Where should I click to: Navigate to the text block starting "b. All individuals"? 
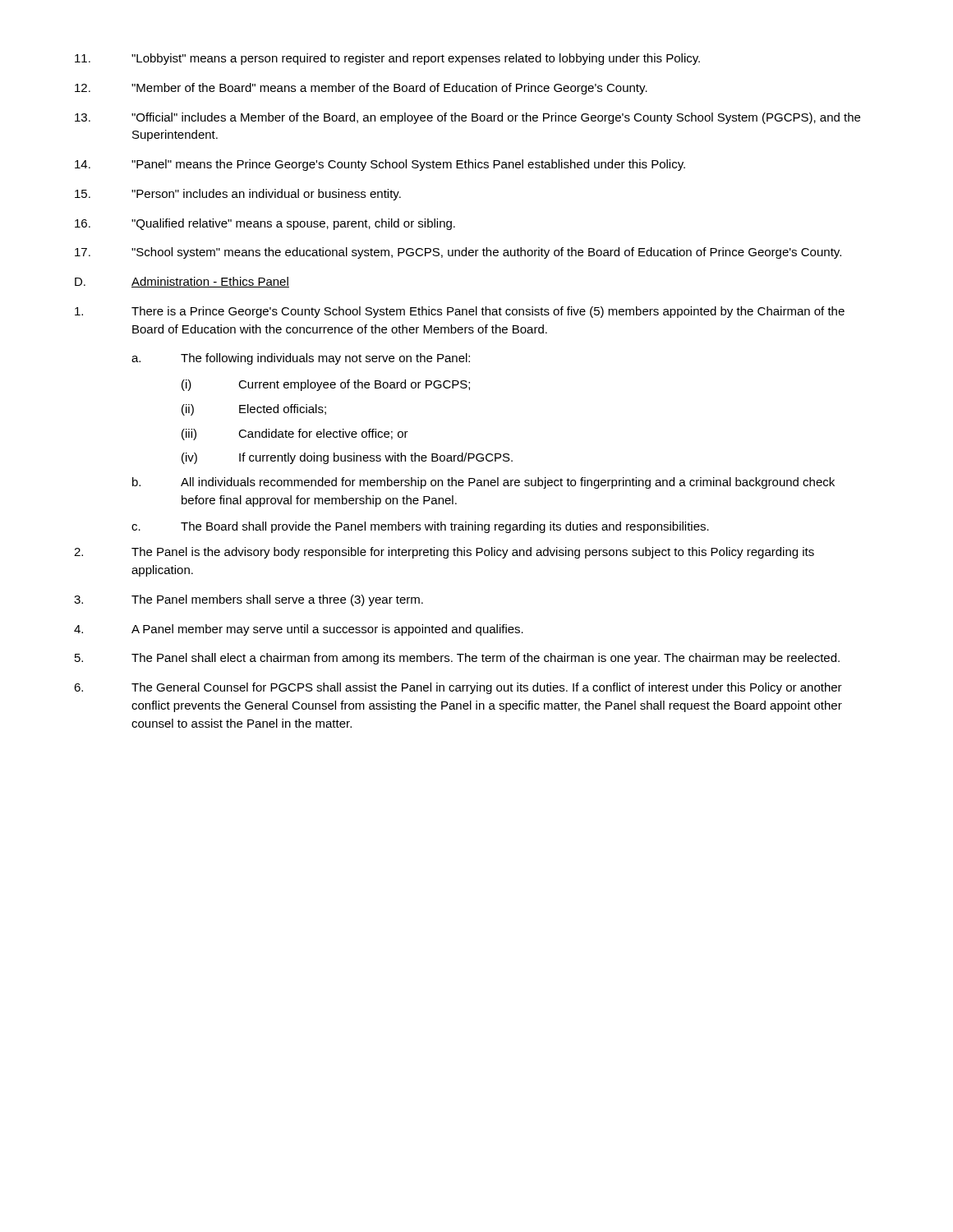tap(501, 491)
